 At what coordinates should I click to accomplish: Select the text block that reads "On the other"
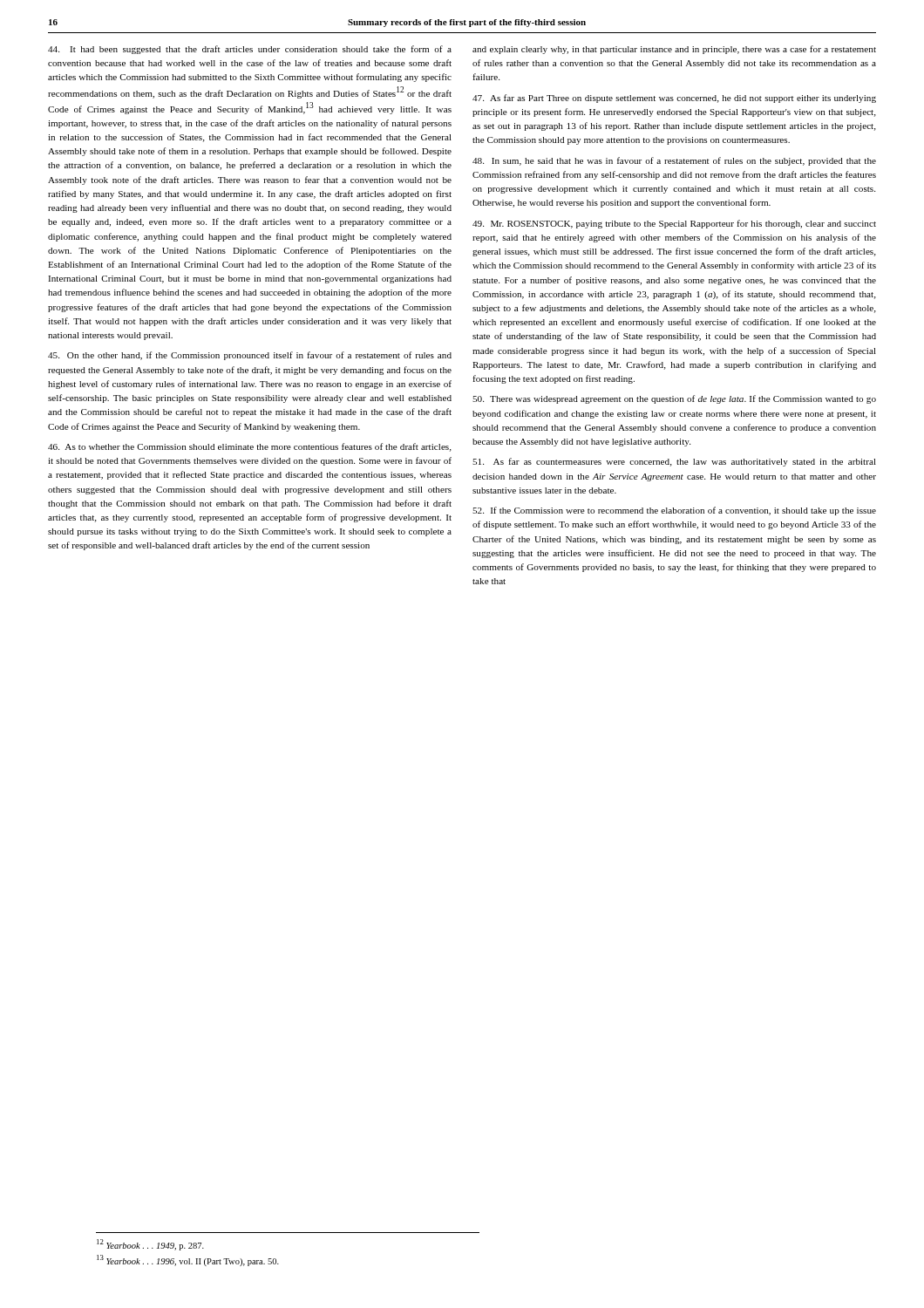[x=250, y=391]
